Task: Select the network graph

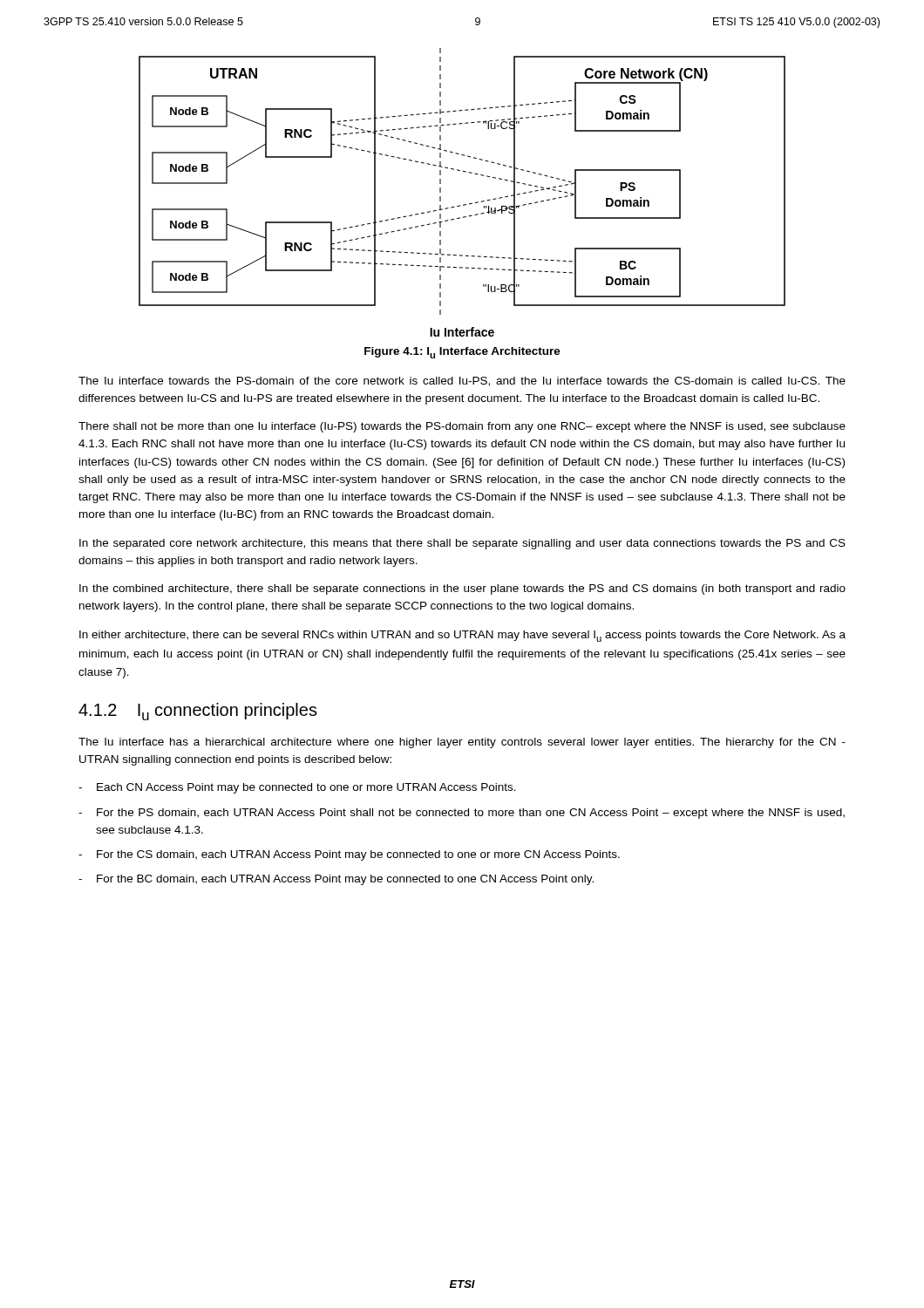Action: coord(462,183)
